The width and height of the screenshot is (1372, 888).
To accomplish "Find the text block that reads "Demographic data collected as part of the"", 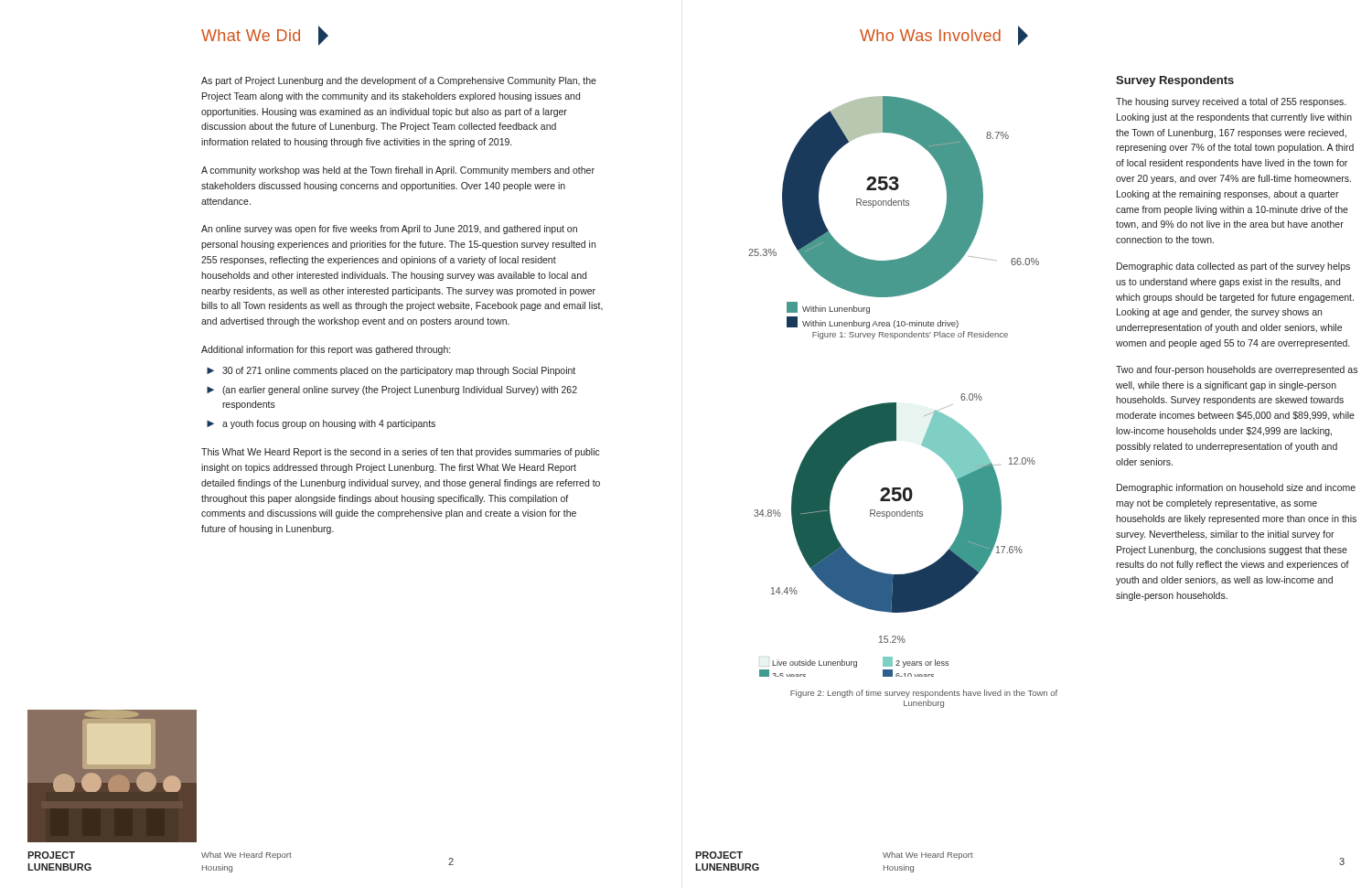I will 1235,304.
